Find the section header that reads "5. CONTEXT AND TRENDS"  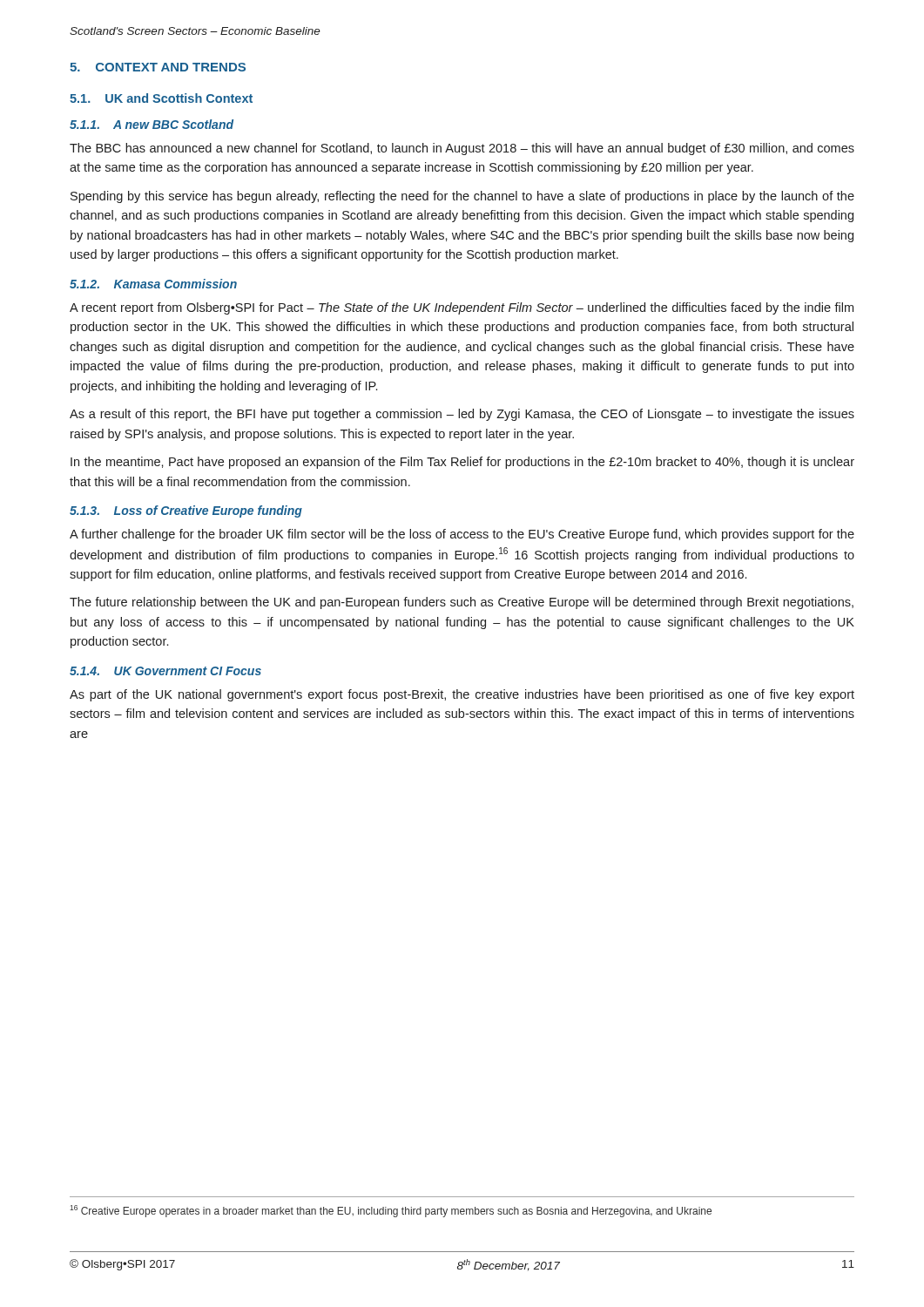click(x=158, y=67)
